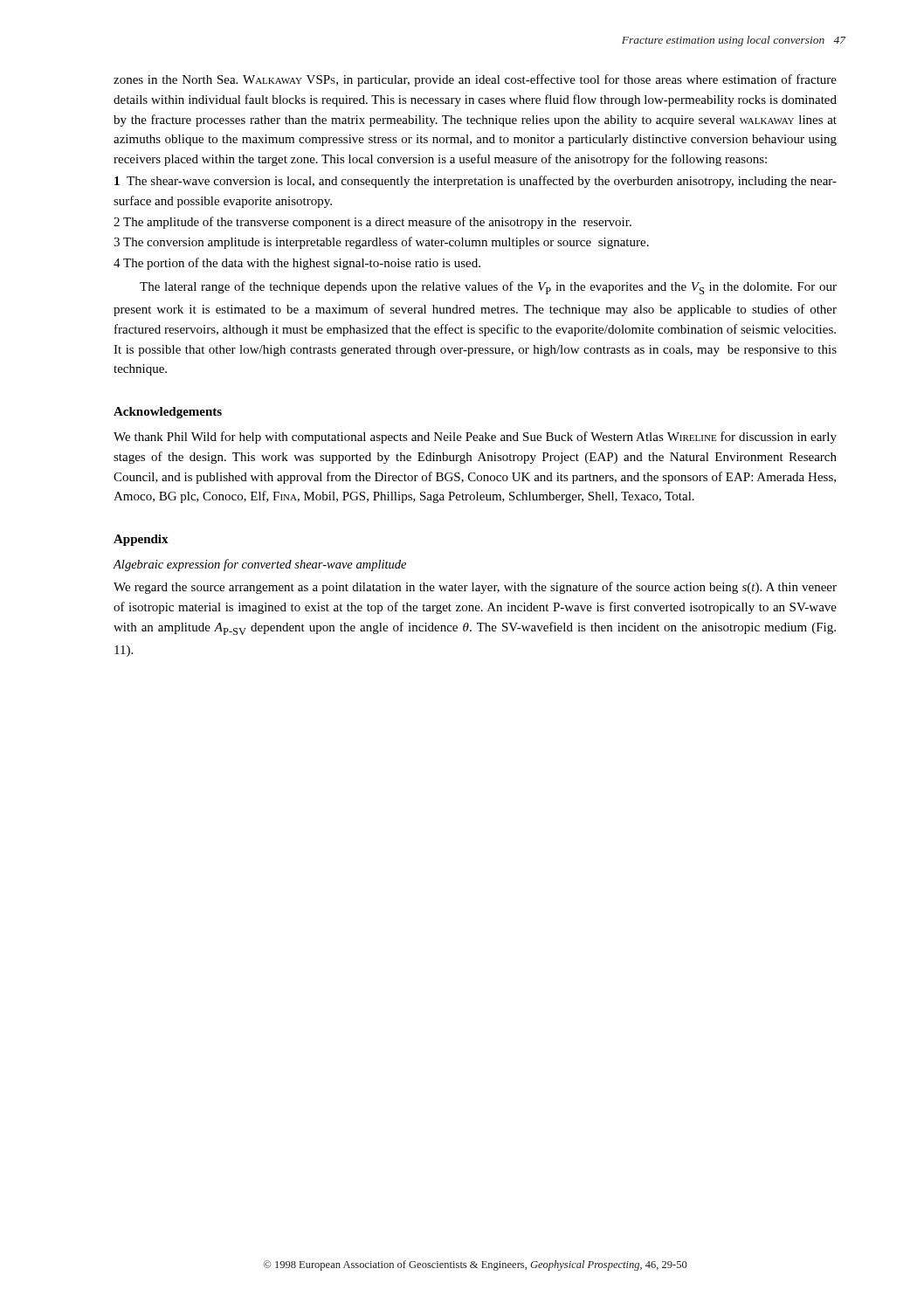Select the text block starting "Algebraic expression for"
Image resolution: width=924 pixels, height=1310 pixels.
pyautogui.click(x=260, y=564)
